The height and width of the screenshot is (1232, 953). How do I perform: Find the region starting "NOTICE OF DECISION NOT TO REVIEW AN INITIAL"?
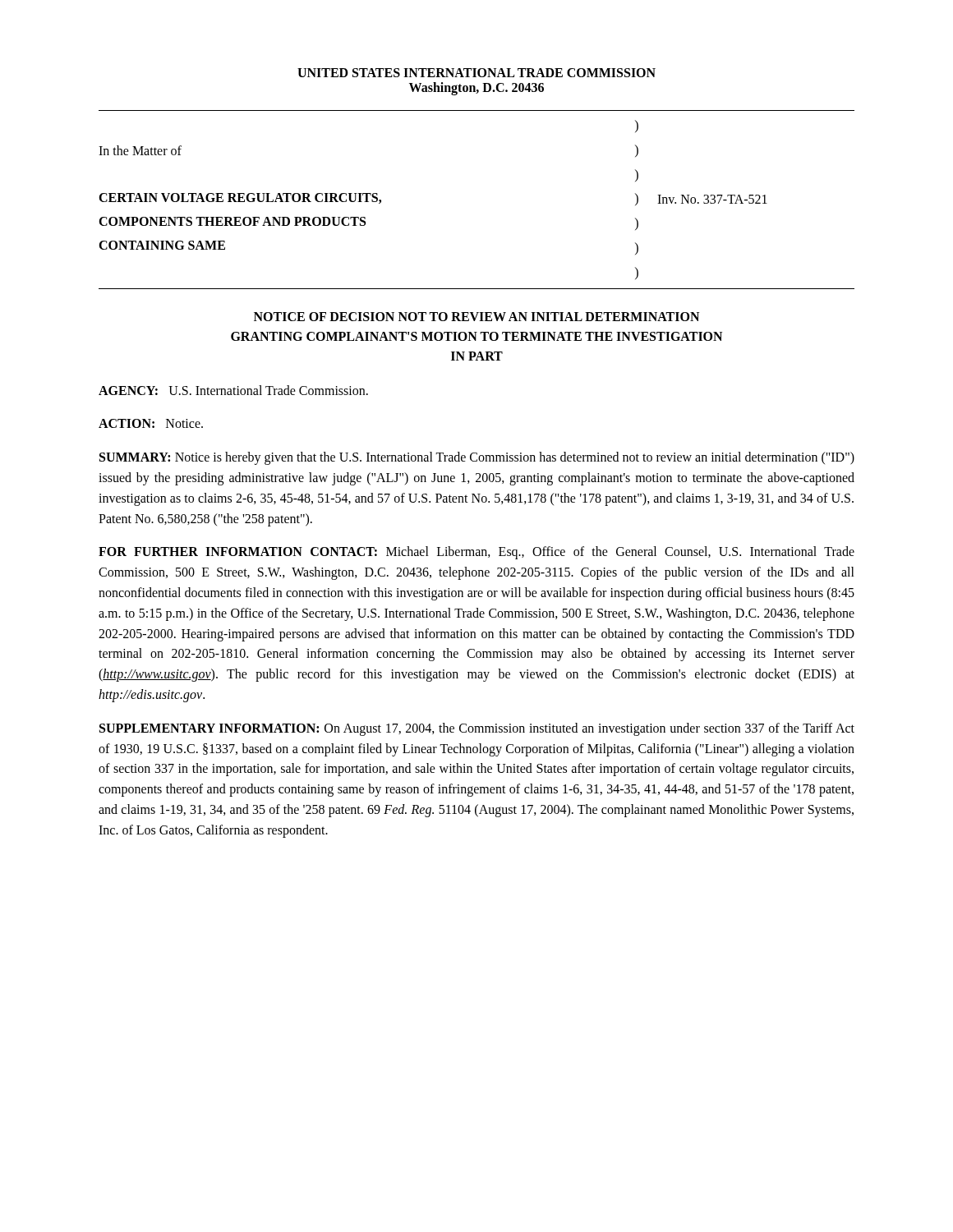[x=476, y=336]
